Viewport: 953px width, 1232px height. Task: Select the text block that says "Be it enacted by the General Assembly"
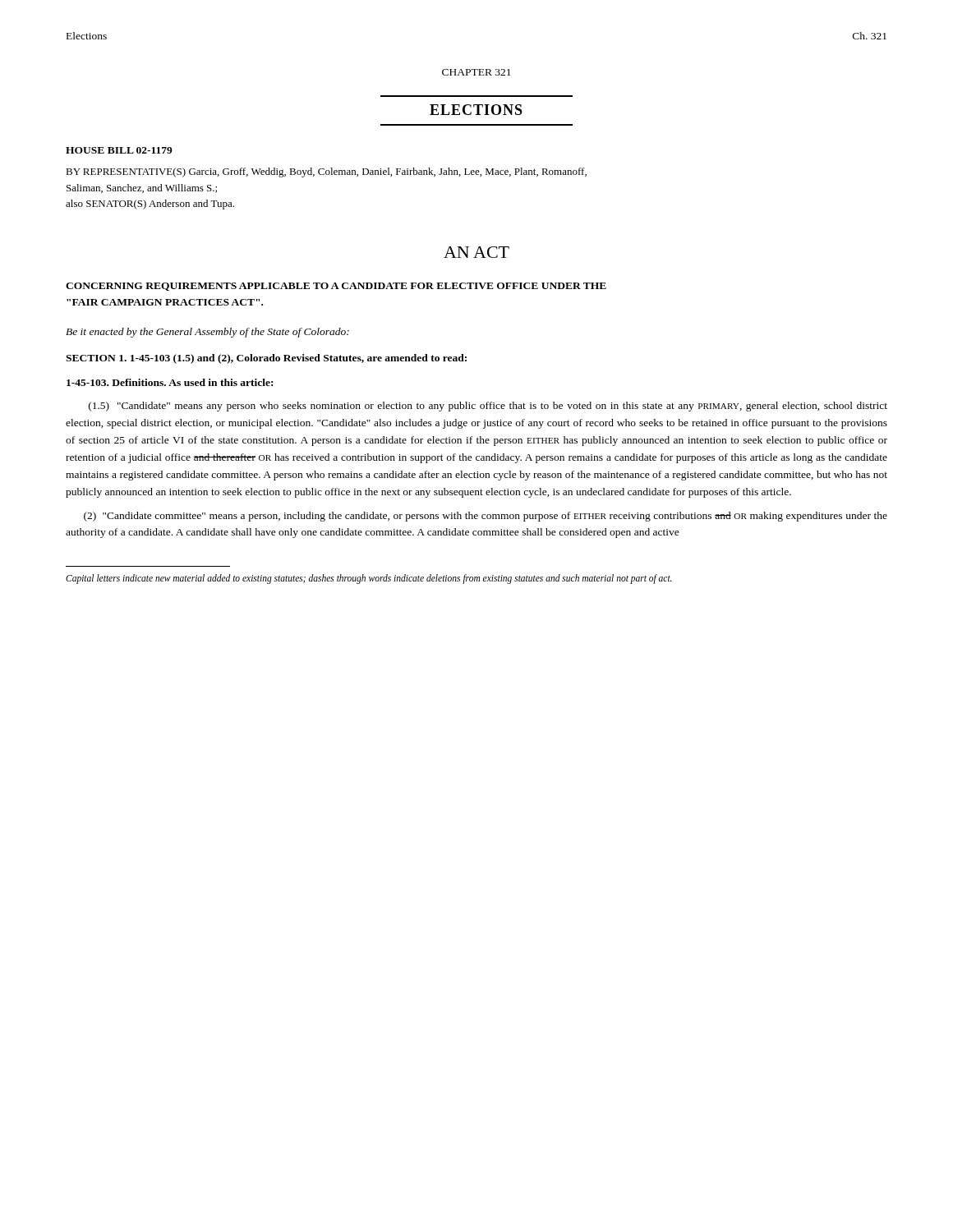[208, 331]
